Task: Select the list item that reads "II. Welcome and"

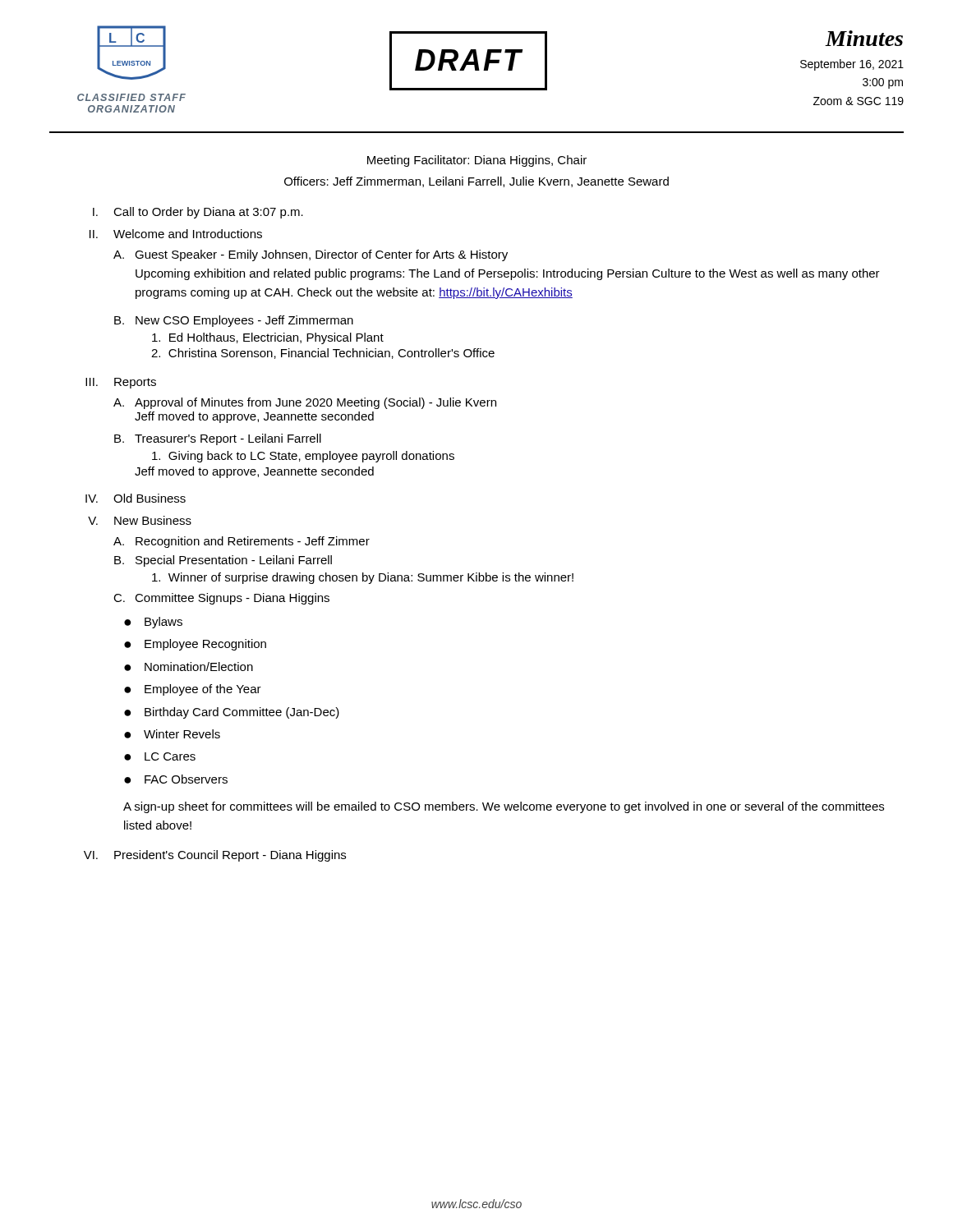Action: [476, 296]
